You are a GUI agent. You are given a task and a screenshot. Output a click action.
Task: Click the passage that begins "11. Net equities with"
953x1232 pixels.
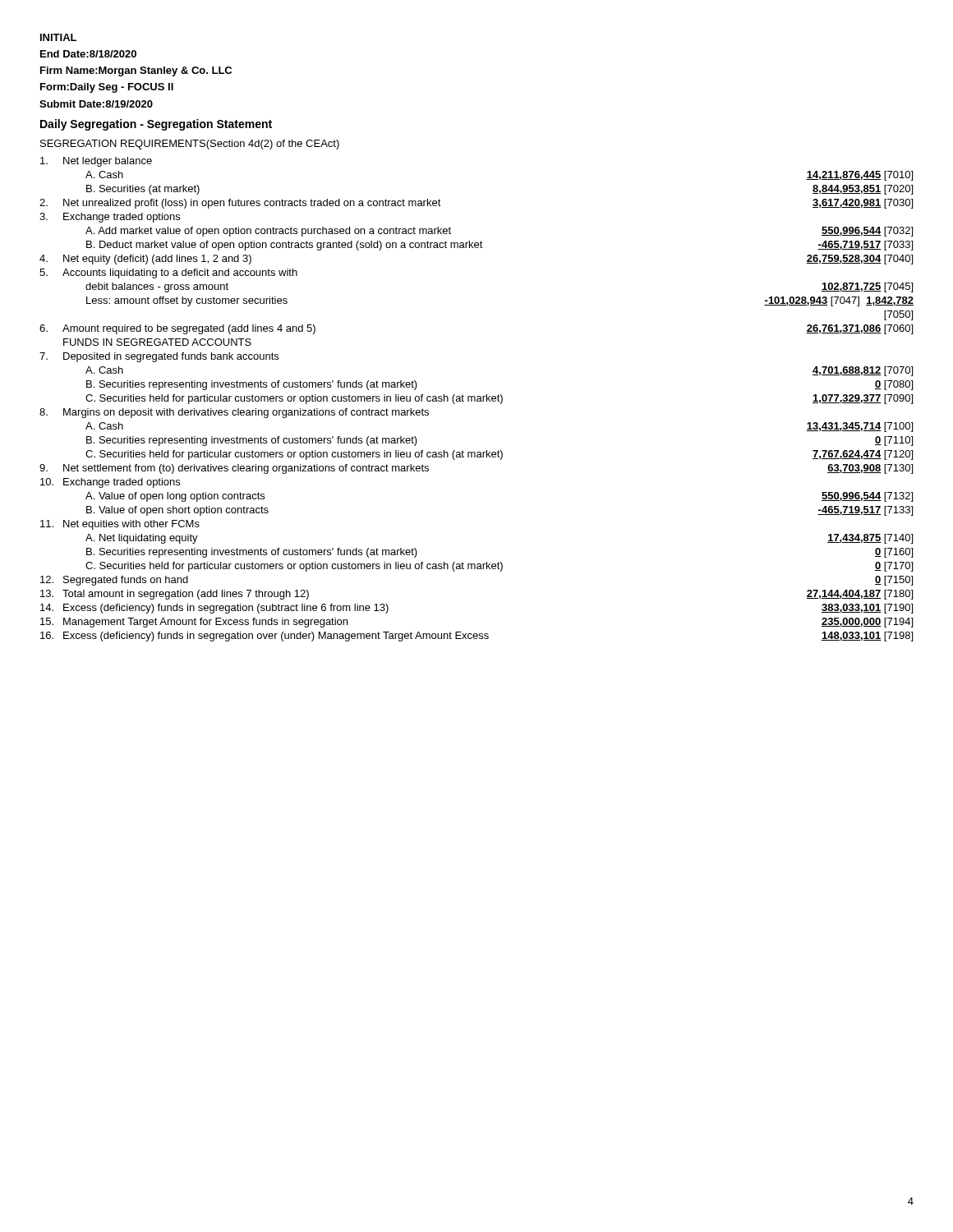click(120, 525)
